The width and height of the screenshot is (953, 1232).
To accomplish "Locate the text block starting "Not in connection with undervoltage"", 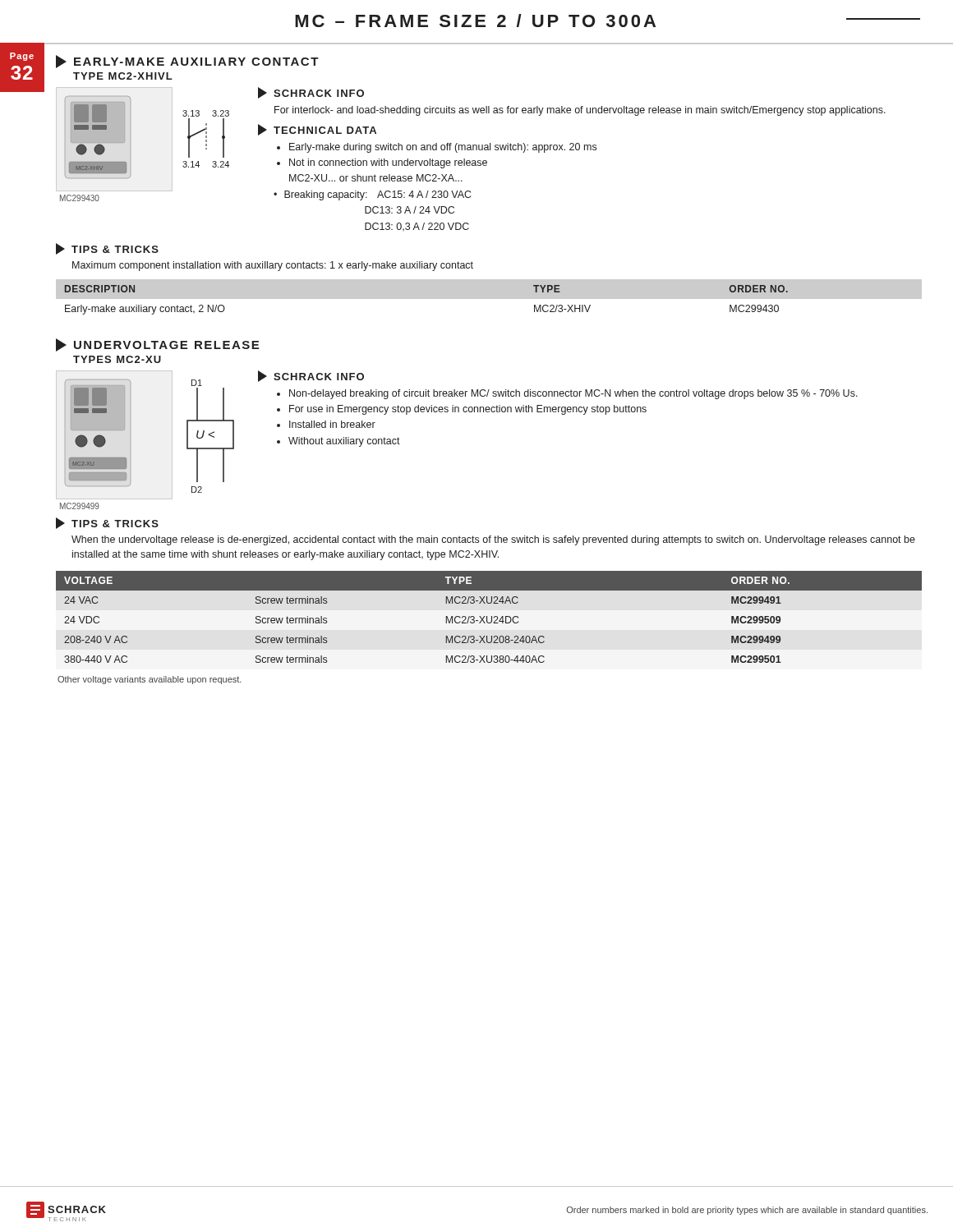I will tap(388, 171).
